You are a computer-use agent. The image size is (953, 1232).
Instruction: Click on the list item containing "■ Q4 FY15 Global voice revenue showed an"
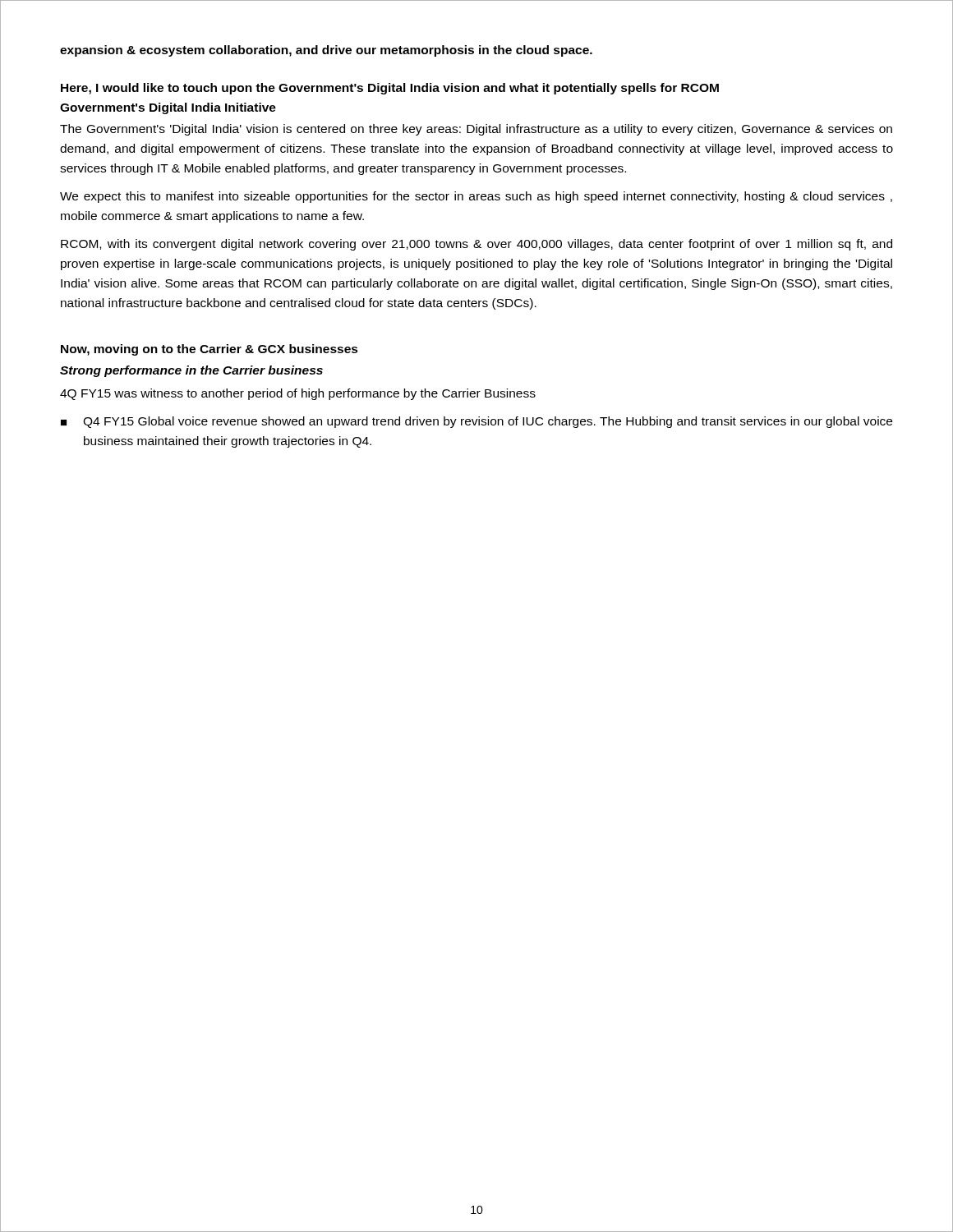pyautogui.click(x=476, y=431)
